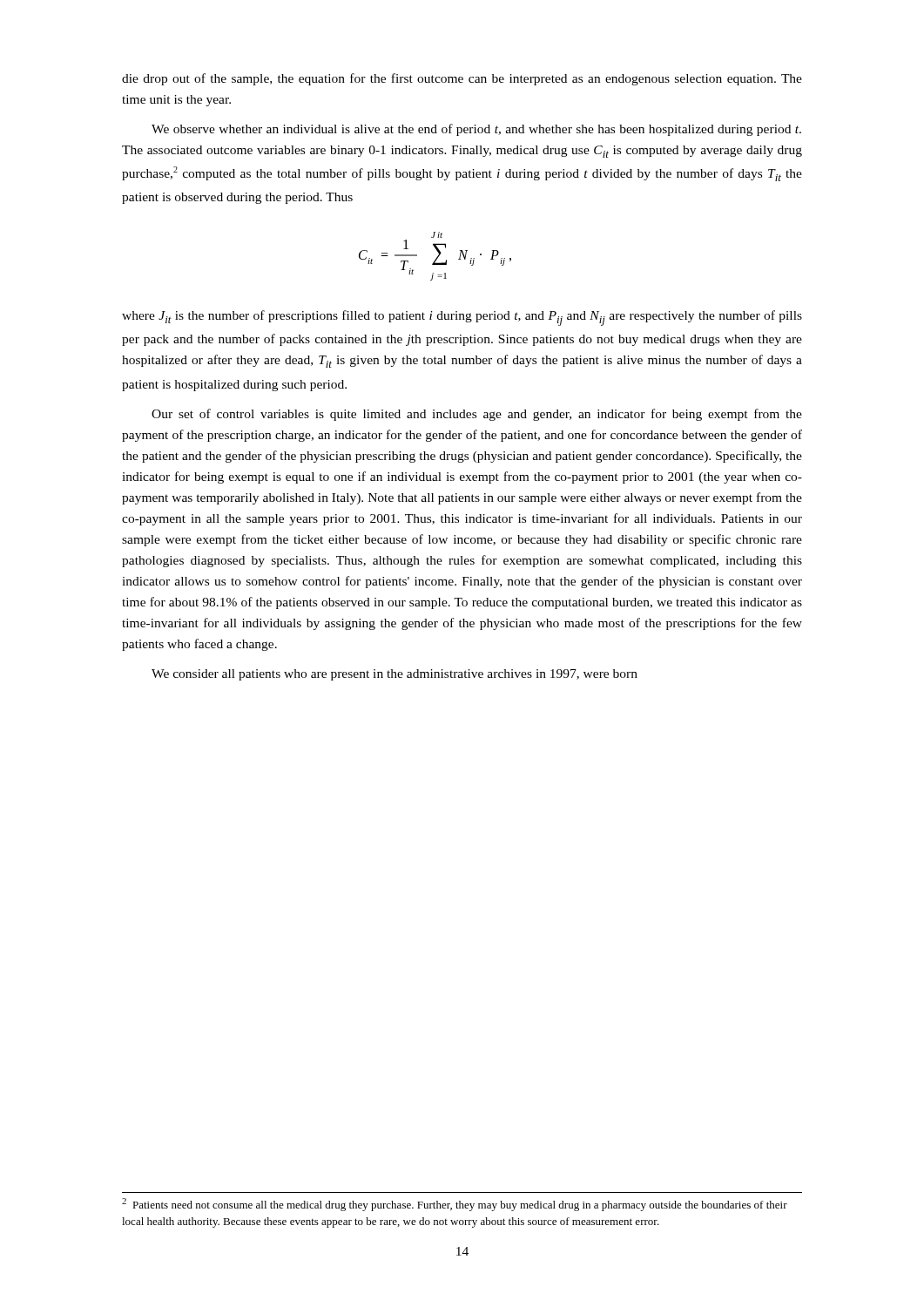Click on the text block with the text "where Jit is the"
The image size is (924, 1307).
click(x=462, y=350)
